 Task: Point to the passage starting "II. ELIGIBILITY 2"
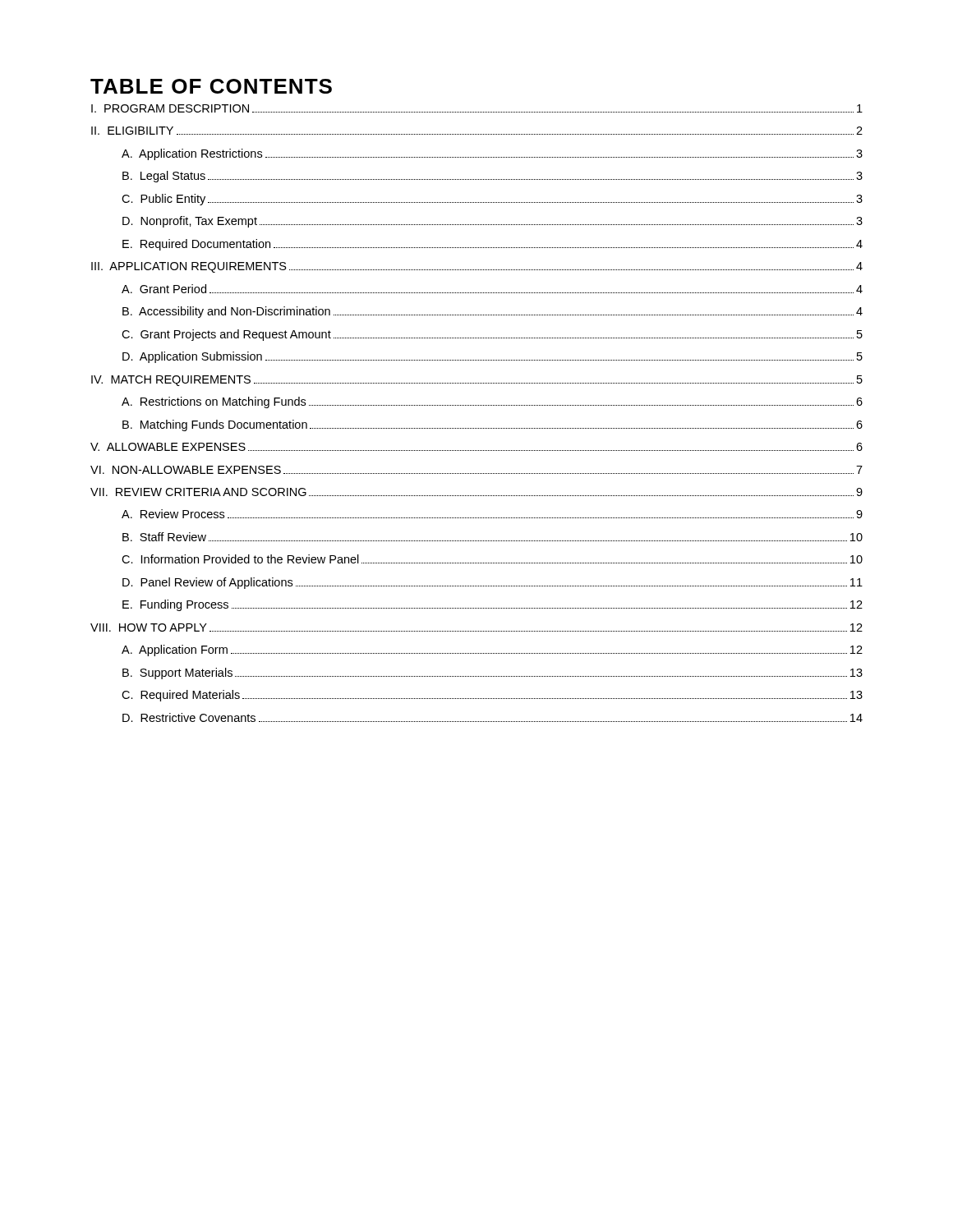tap(476, 131)
